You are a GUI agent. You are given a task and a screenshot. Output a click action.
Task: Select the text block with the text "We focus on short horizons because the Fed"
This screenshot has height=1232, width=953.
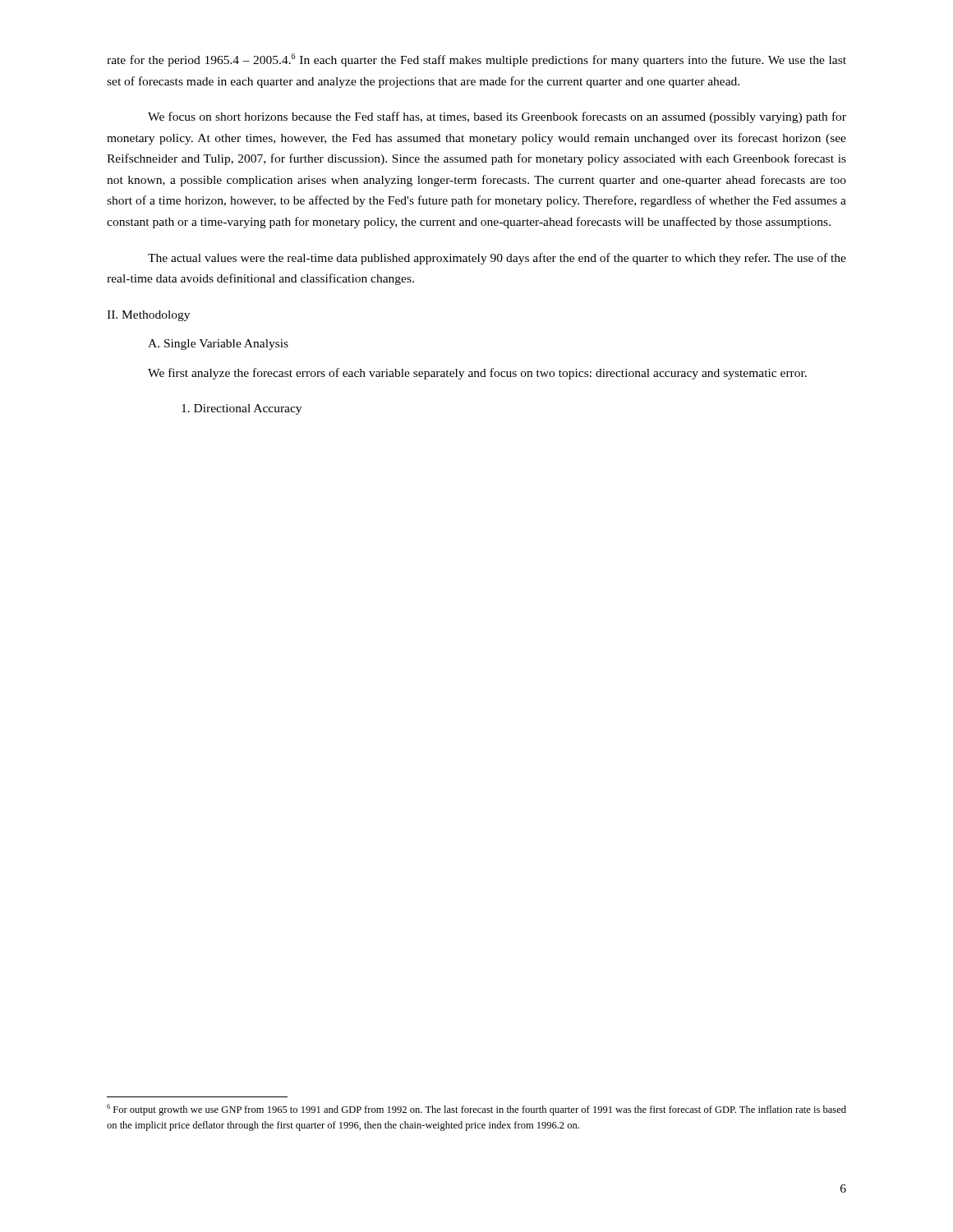[476, 169]
